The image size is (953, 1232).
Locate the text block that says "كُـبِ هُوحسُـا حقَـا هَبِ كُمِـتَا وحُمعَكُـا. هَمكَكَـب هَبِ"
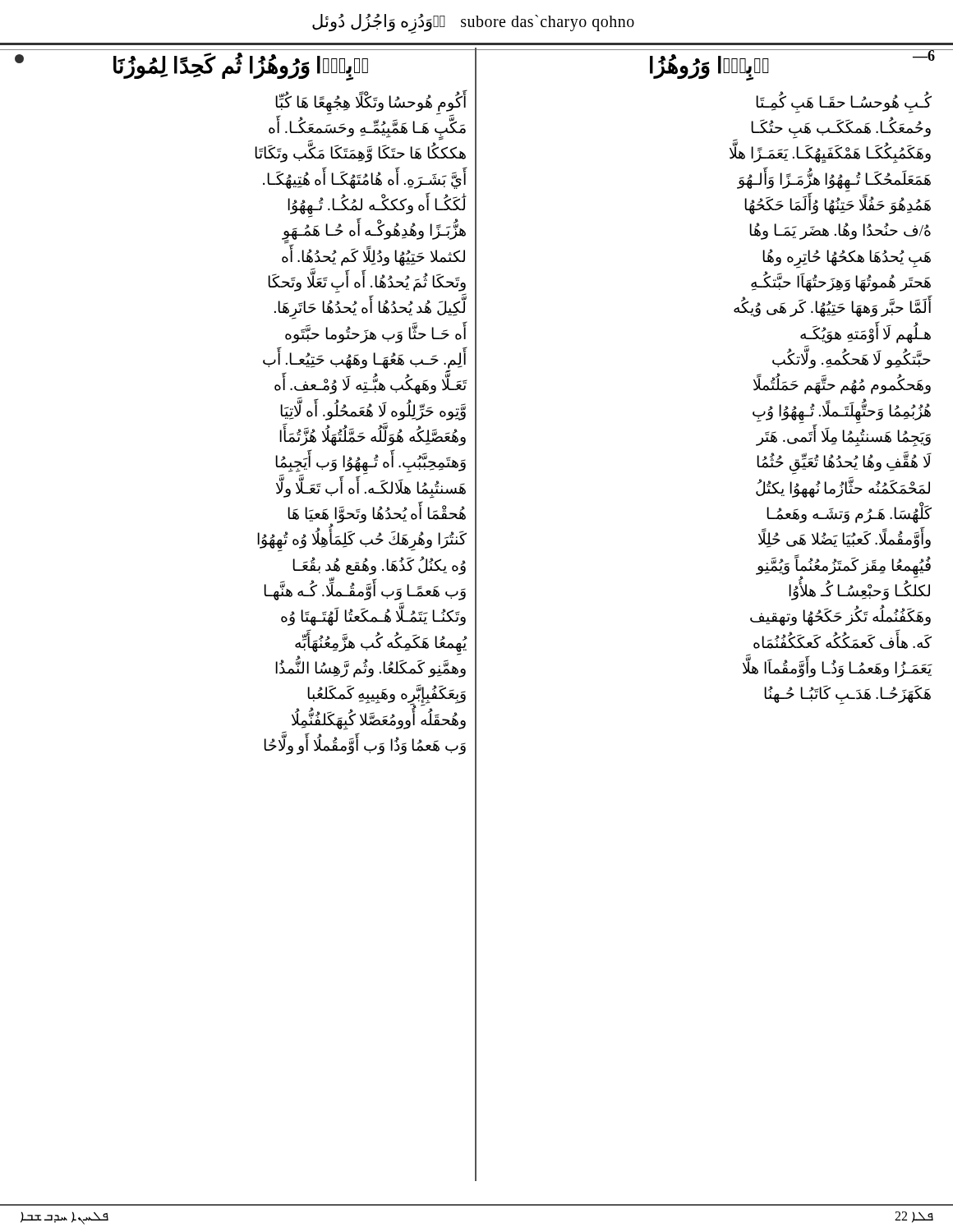(830, 398)
